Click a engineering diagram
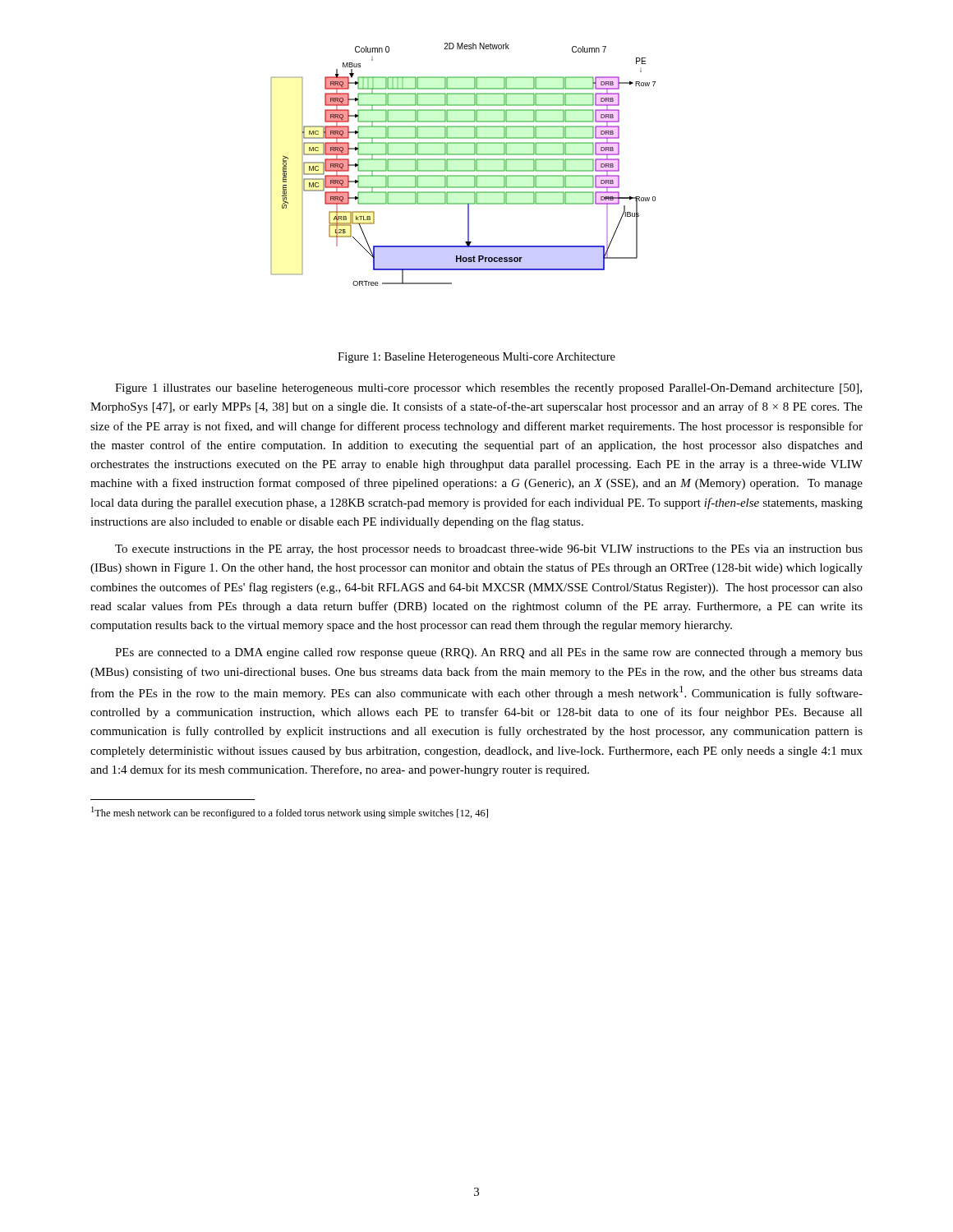The image size is (953, 1232). pyautogui.click(x=476, y=193)
